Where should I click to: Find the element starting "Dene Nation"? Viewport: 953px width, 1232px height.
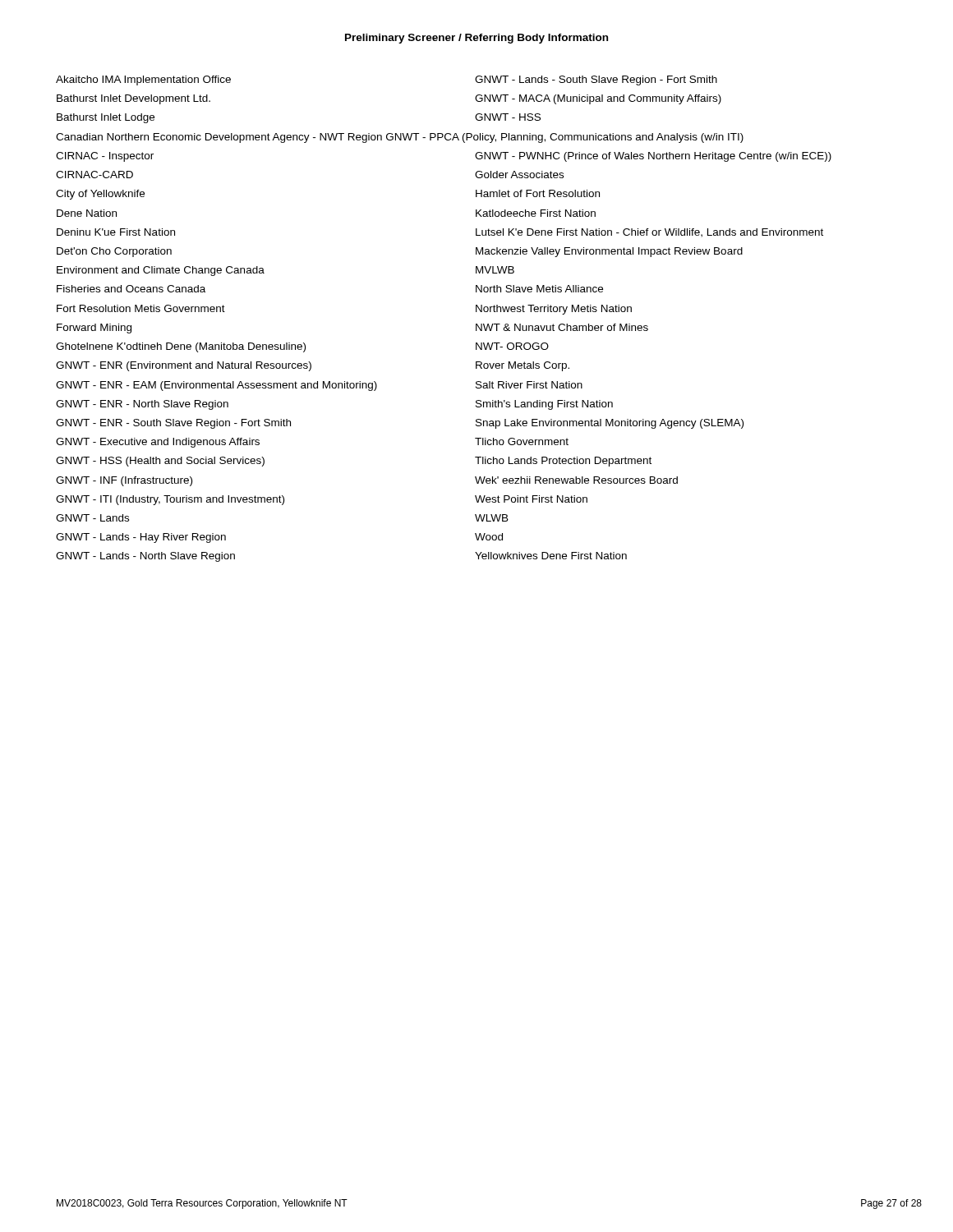pyautogui.click(x=87, y=213)
